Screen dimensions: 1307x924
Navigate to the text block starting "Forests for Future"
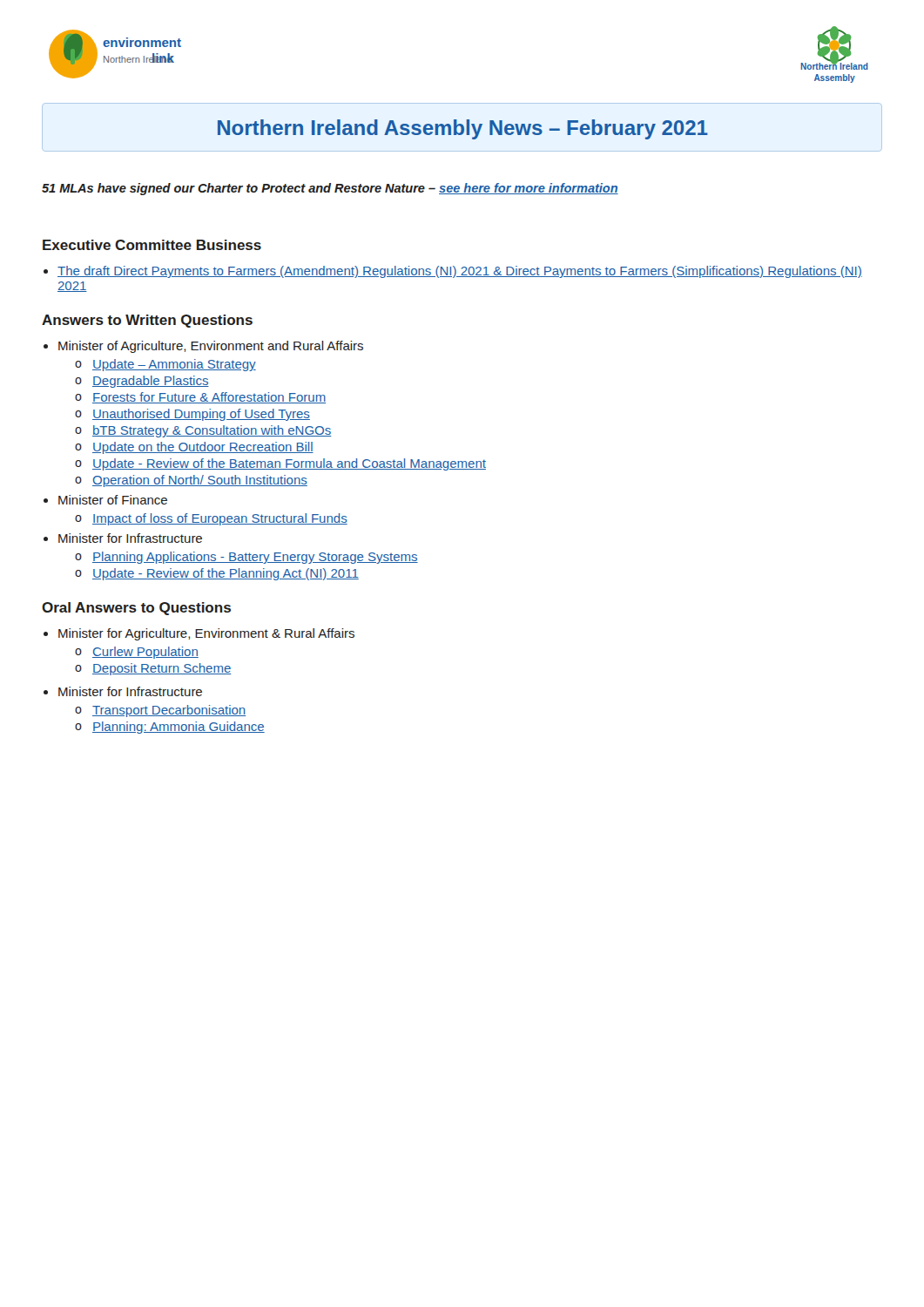pyautogui.click(x=209, y=397)
